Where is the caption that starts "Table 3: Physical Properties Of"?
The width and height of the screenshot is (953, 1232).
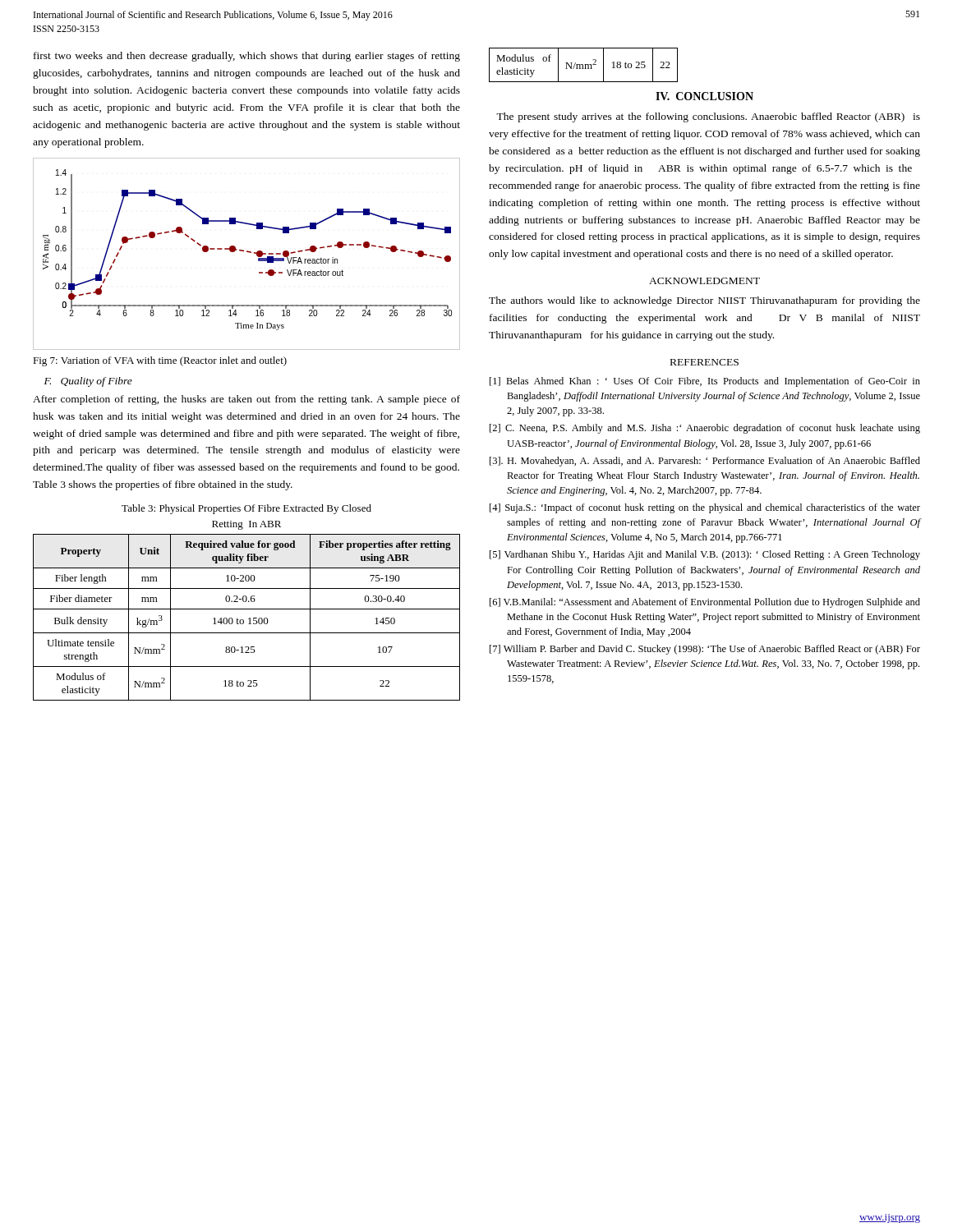[x=246, y=508]
